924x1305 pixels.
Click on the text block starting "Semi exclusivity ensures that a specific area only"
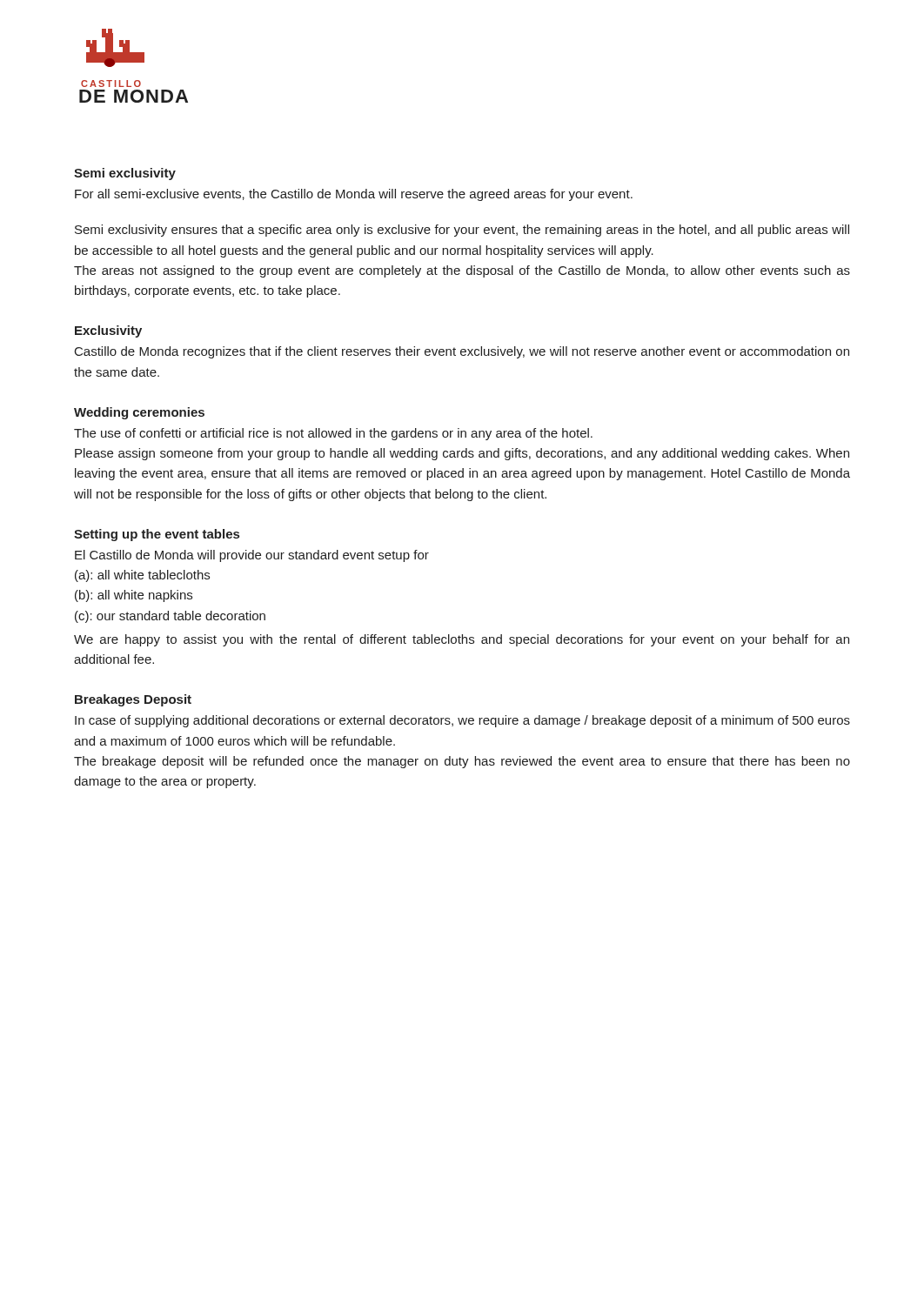pos(462,260)
